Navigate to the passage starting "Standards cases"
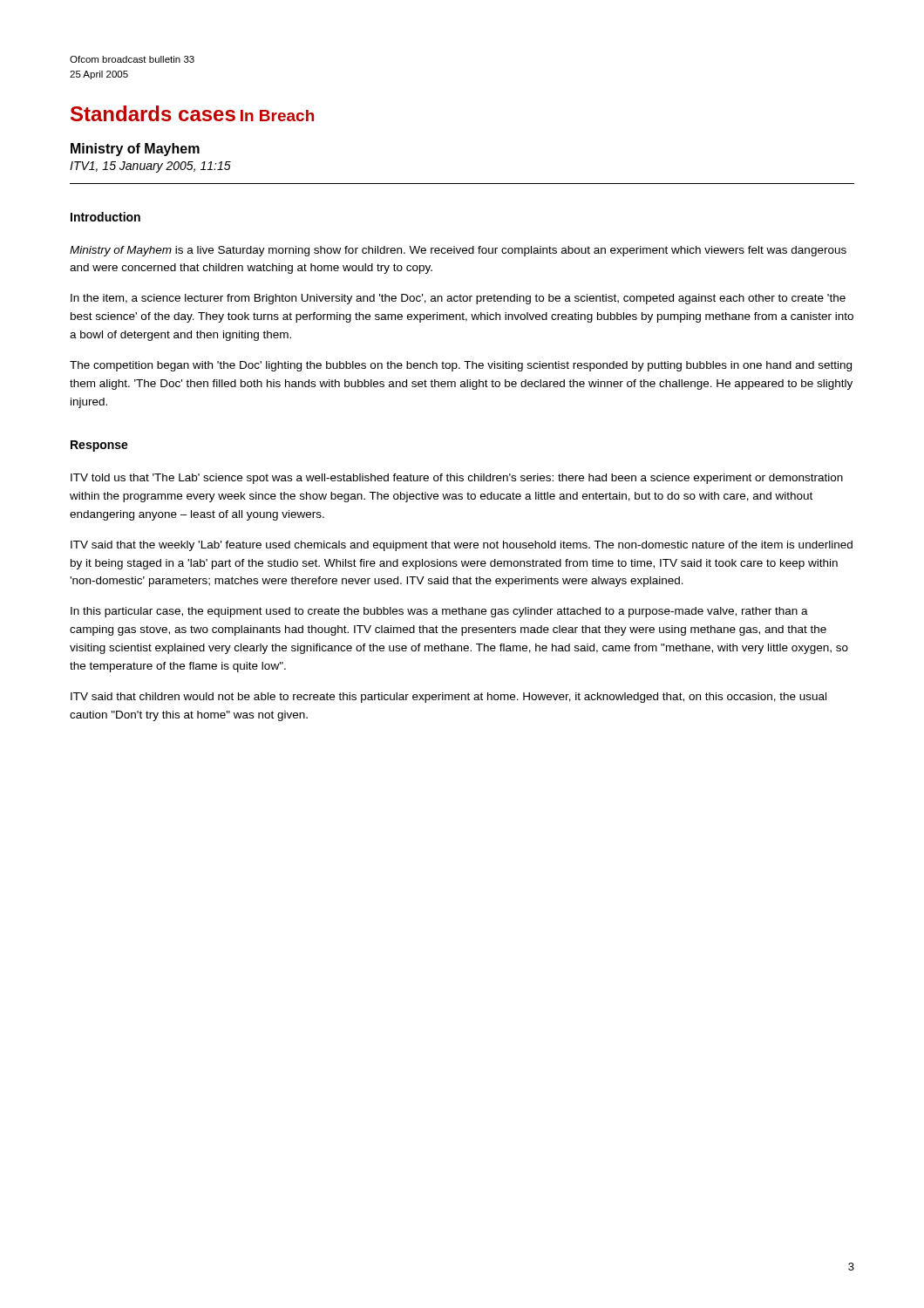The height and width of the screenshot is (1308, 924). pyautogui.click(x=153, y=113)
